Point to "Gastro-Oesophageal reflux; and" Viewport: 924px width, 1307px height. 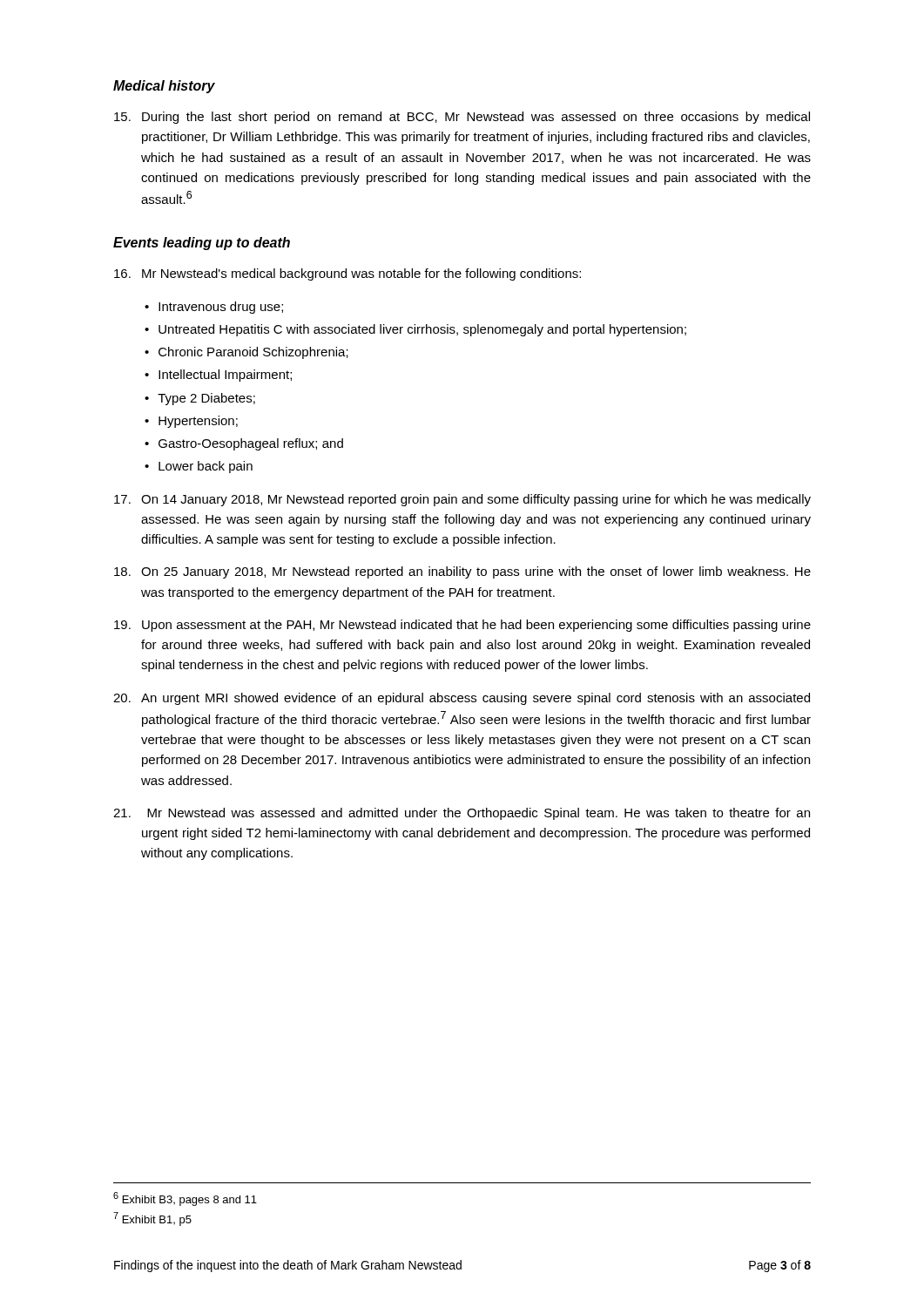251,443
